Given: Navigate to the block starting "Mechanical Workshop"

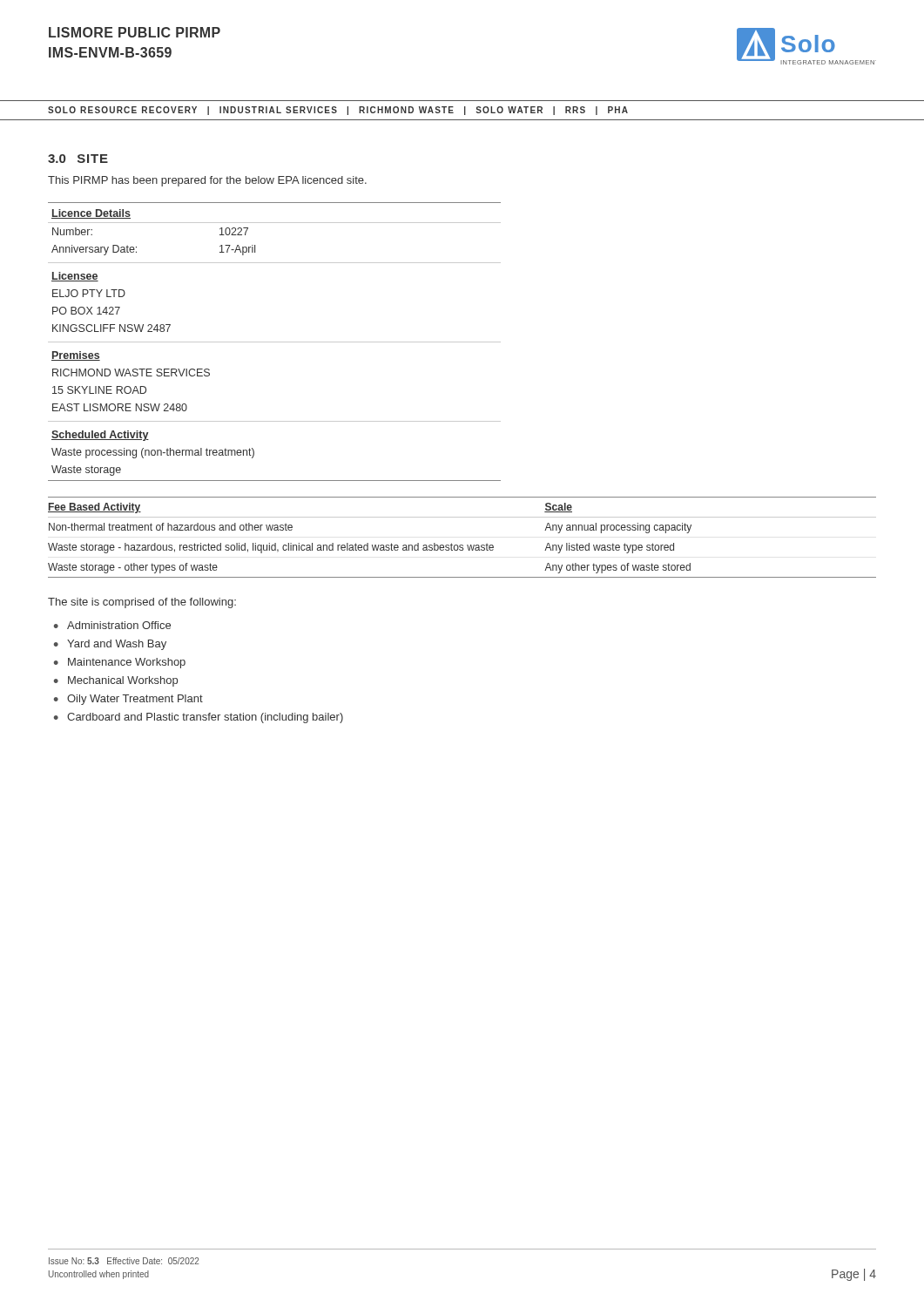Looking at the screenshot, I should pyautogui.click(x=123, y=680).
